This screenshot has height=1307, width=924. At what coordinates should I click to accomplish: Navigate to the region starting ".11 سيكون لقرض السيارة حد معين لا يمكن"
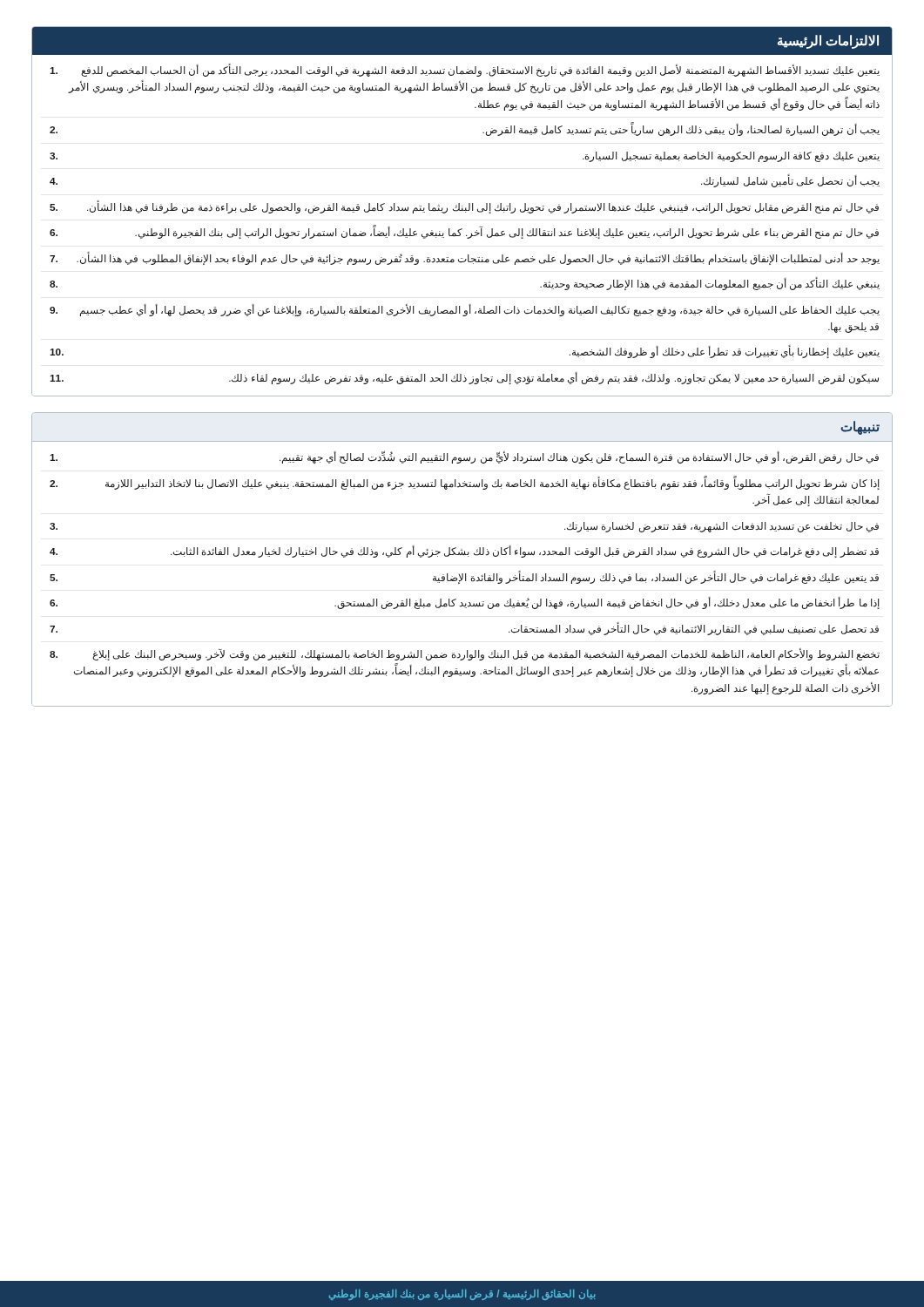click(465, 379)
